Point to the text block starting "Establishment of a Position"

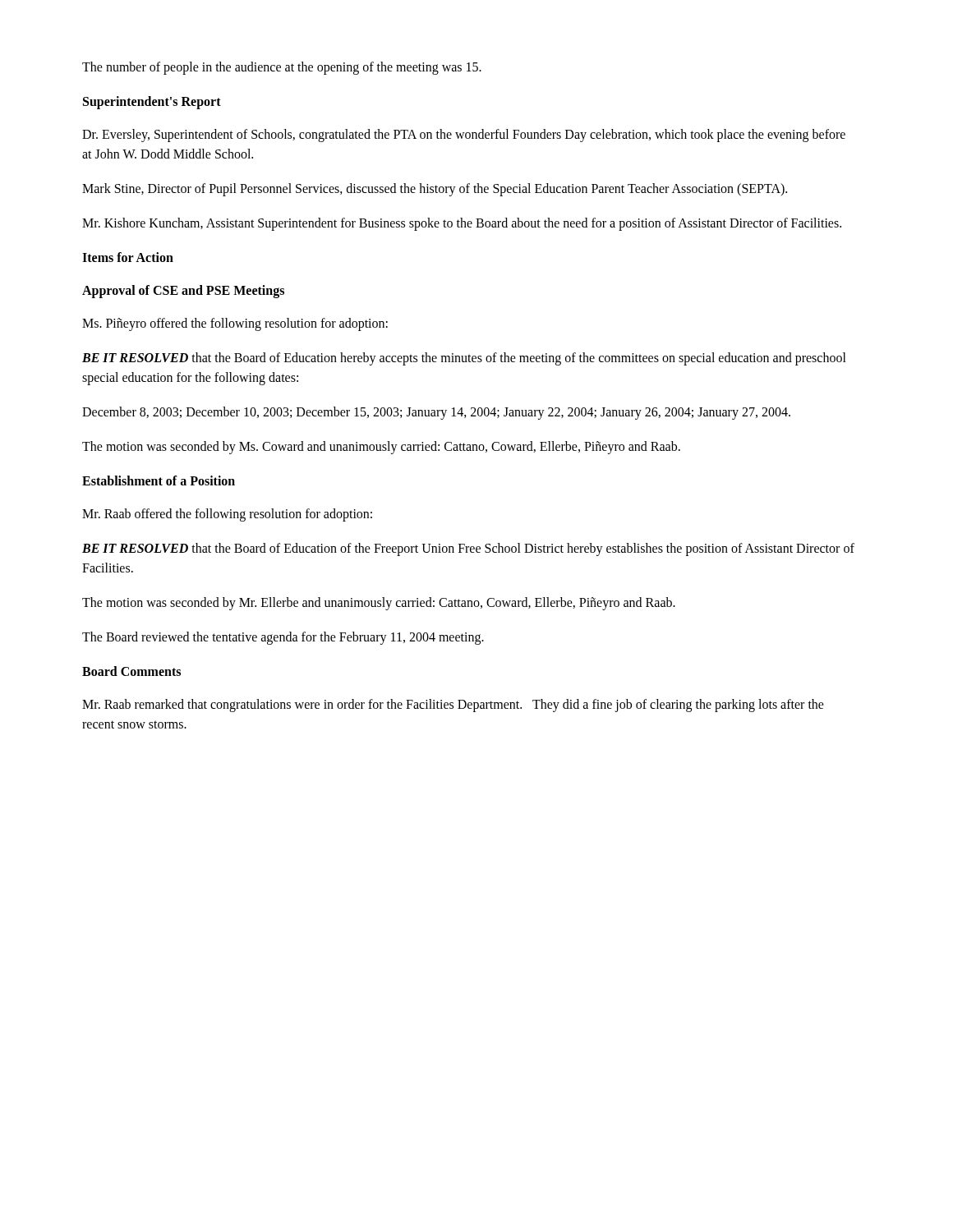tap(159, 481)
